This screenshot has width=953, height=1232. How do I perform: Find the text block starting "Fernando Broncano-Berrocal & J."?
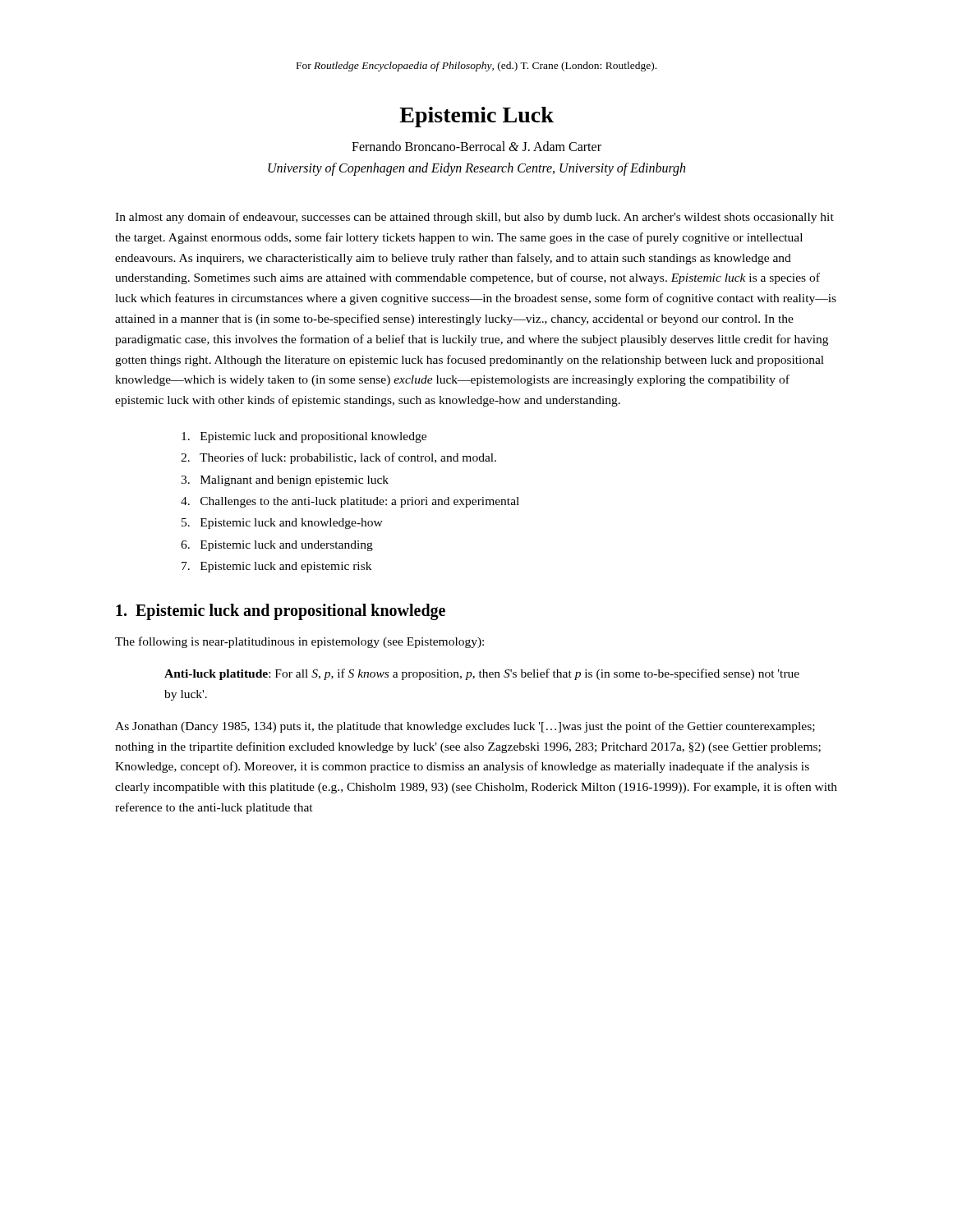(x=476, y=147)
